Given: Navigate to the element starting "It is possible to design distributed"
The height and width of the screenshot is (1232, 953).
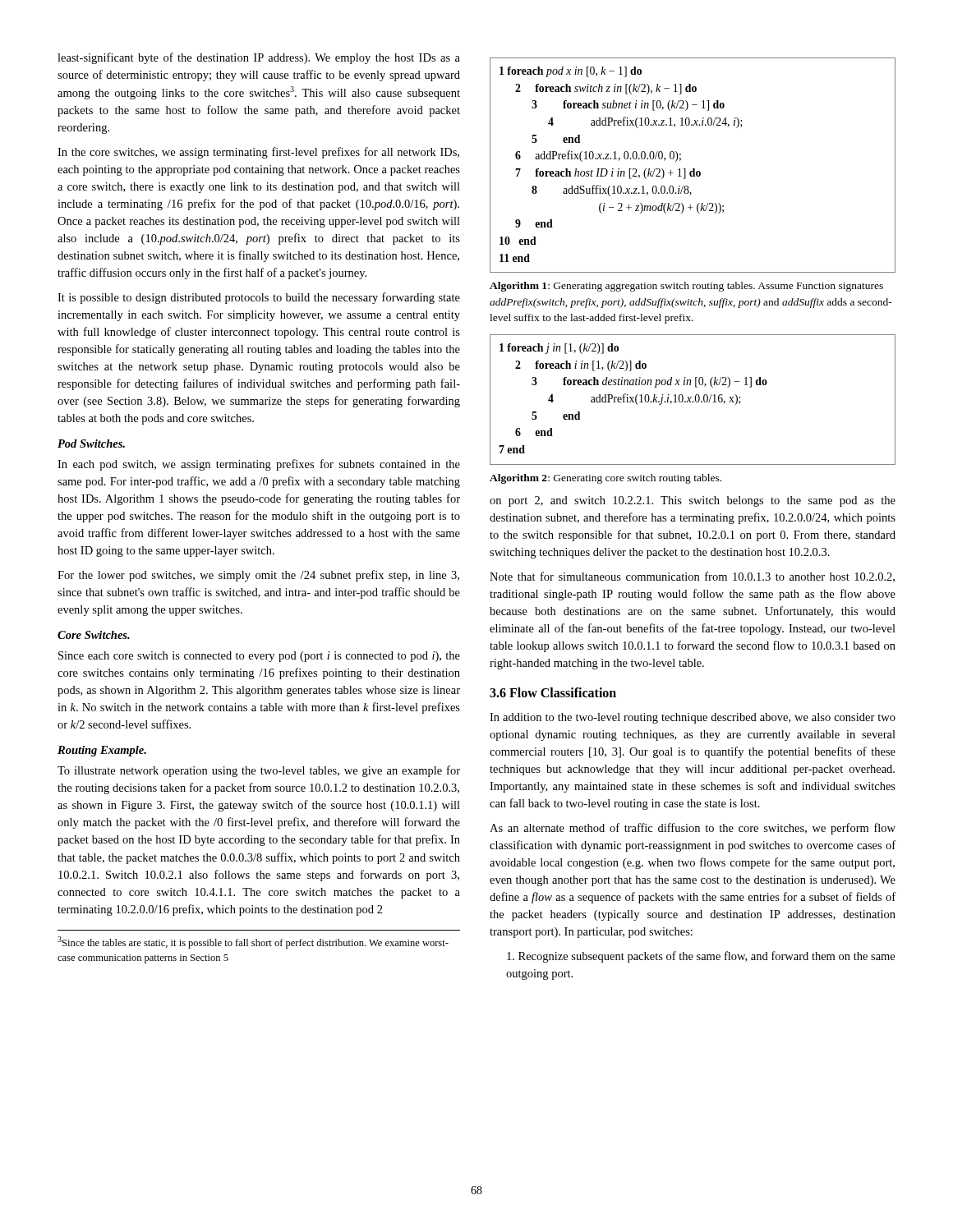Looking at the screenshot, I should pos(259,358).
